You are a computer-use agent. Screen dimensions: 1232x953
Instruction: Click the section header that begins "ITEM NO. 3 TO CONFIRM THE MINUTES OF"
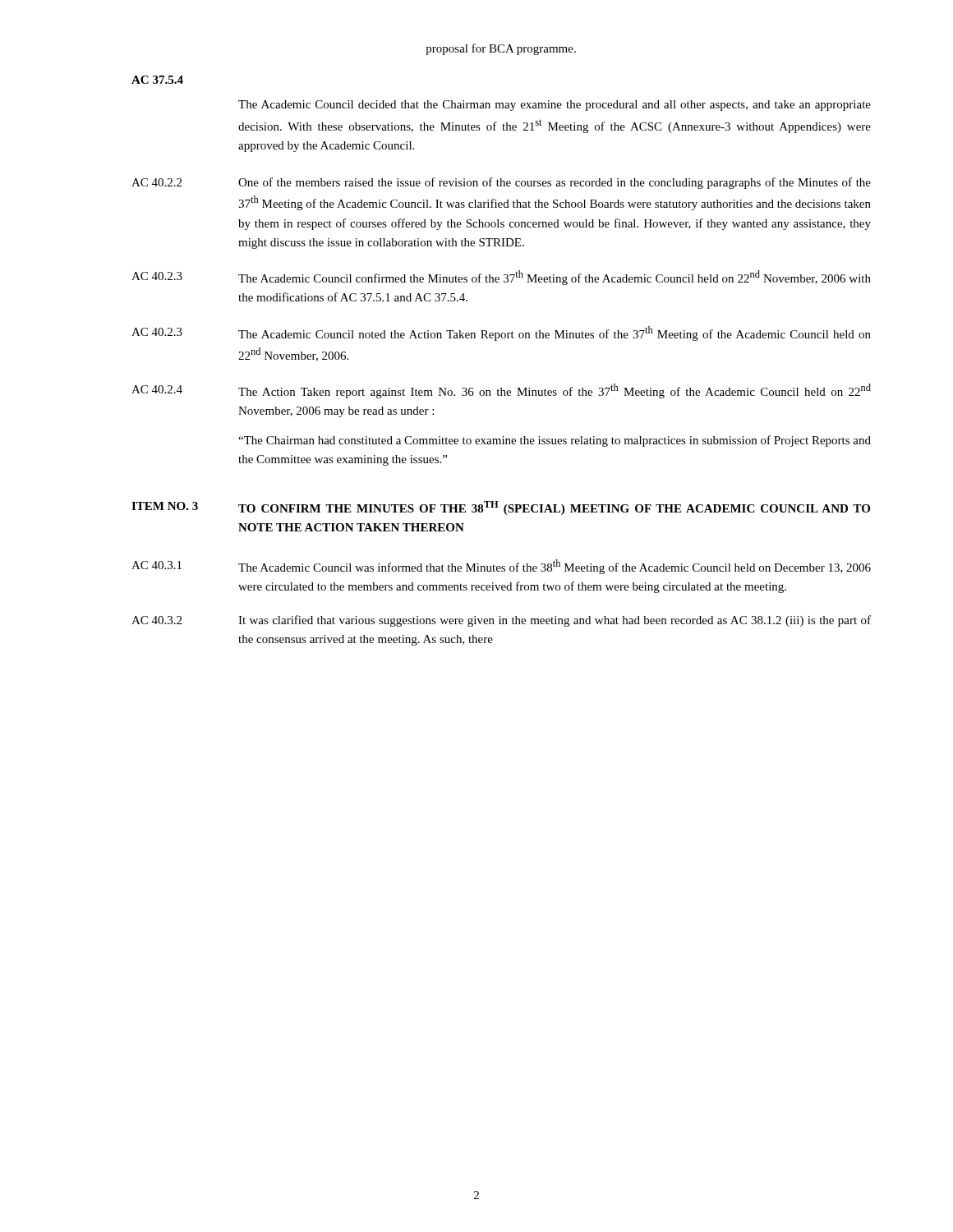point(501,517)
